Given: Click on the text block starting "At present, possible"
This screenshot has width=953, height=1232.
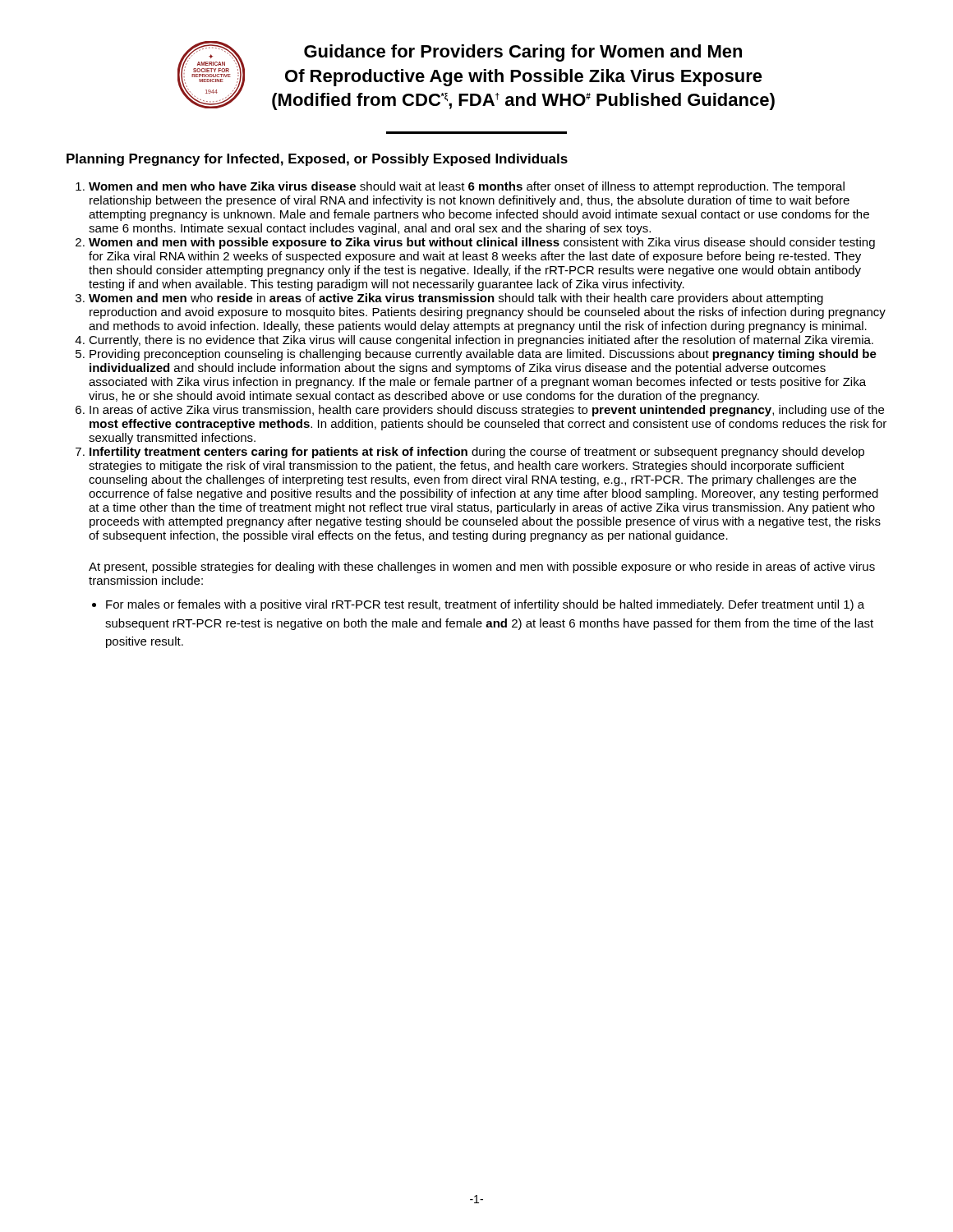Looking at the screenshot, I should (x=482, y=573).
